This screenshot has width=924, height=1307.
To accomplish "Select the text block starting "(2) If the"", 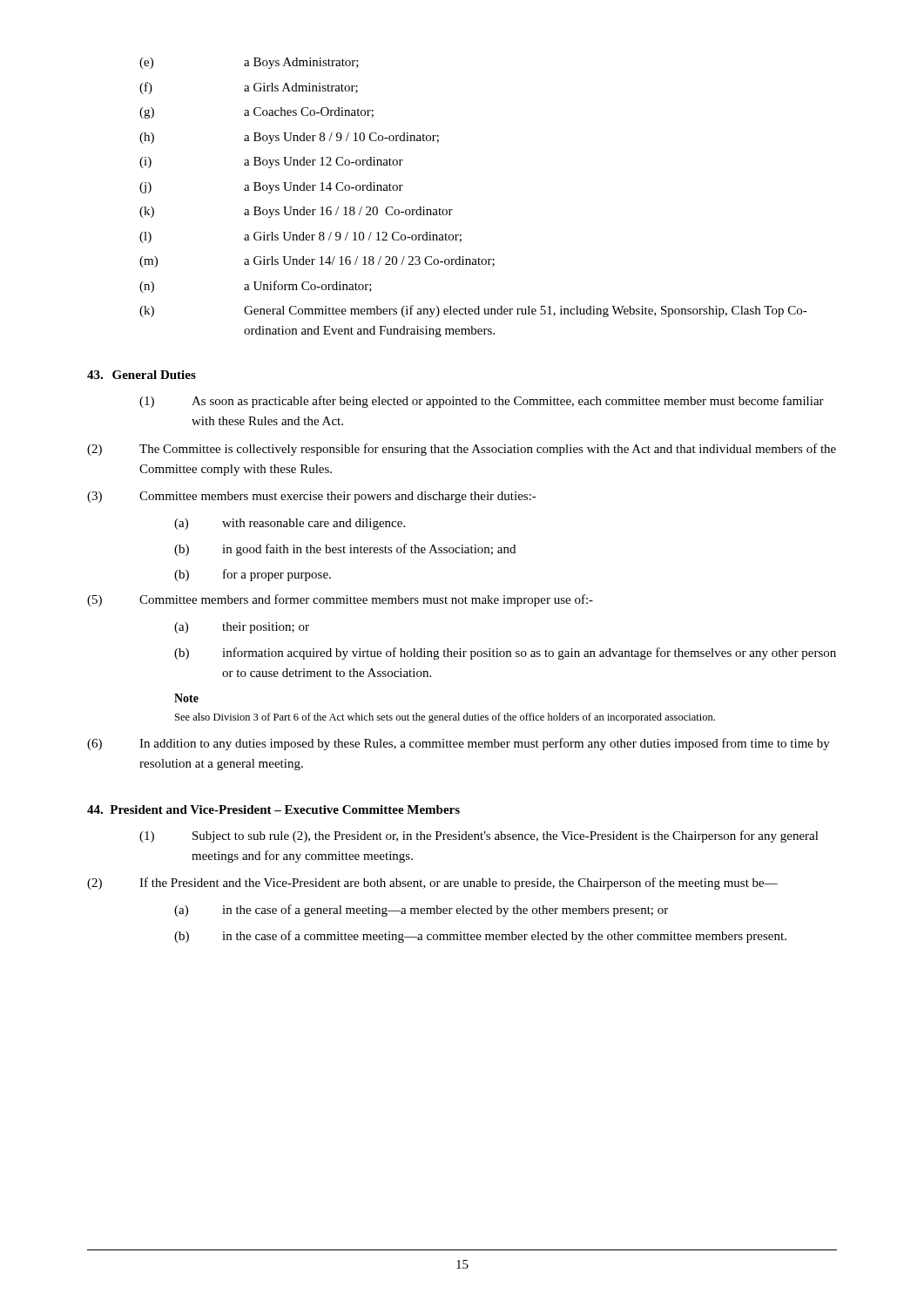I will click(462, 883).
